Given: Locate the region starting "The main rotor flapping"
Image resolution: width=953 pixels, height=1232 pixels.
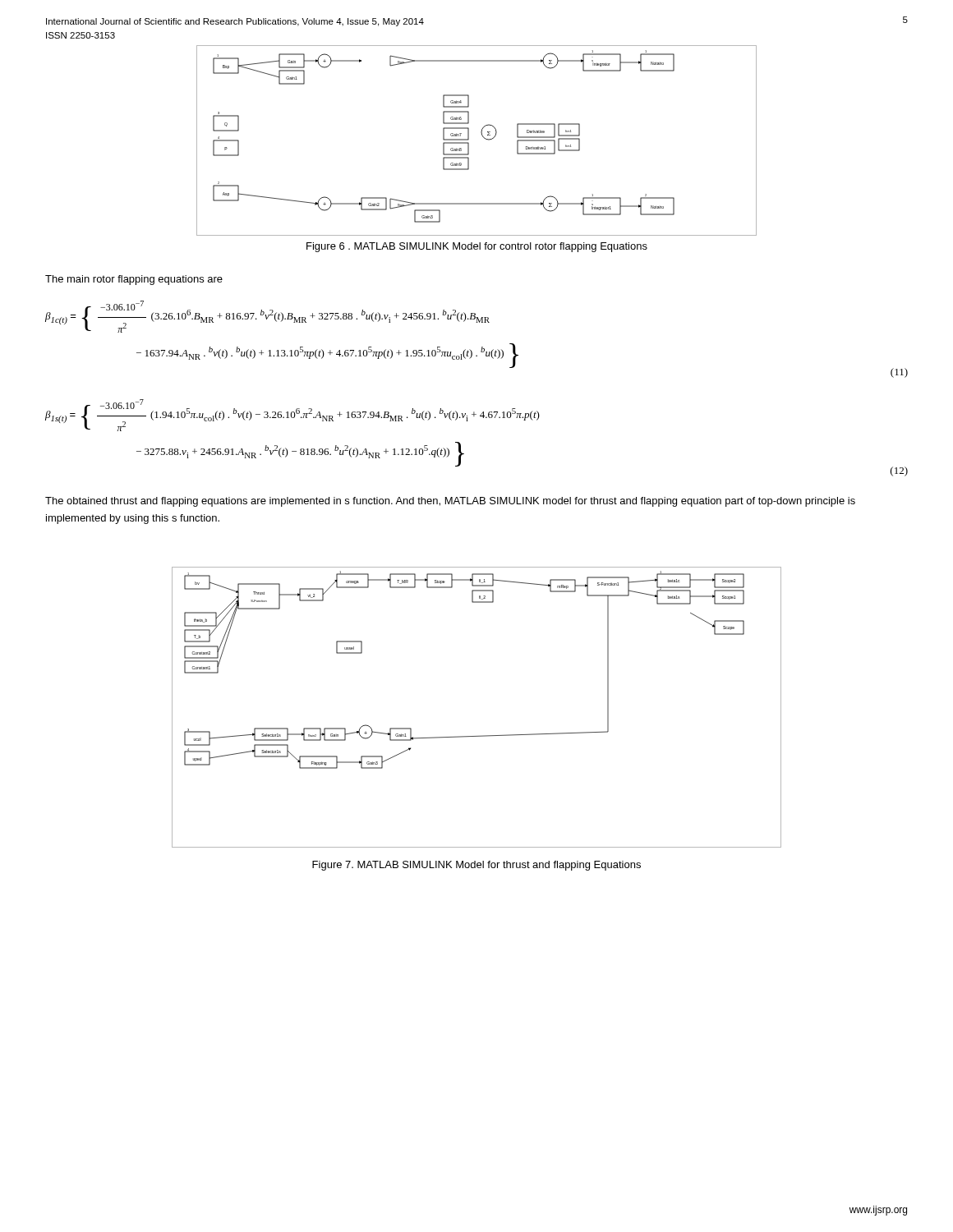Looking at the screenshot, I should click(x=134, y=279).
